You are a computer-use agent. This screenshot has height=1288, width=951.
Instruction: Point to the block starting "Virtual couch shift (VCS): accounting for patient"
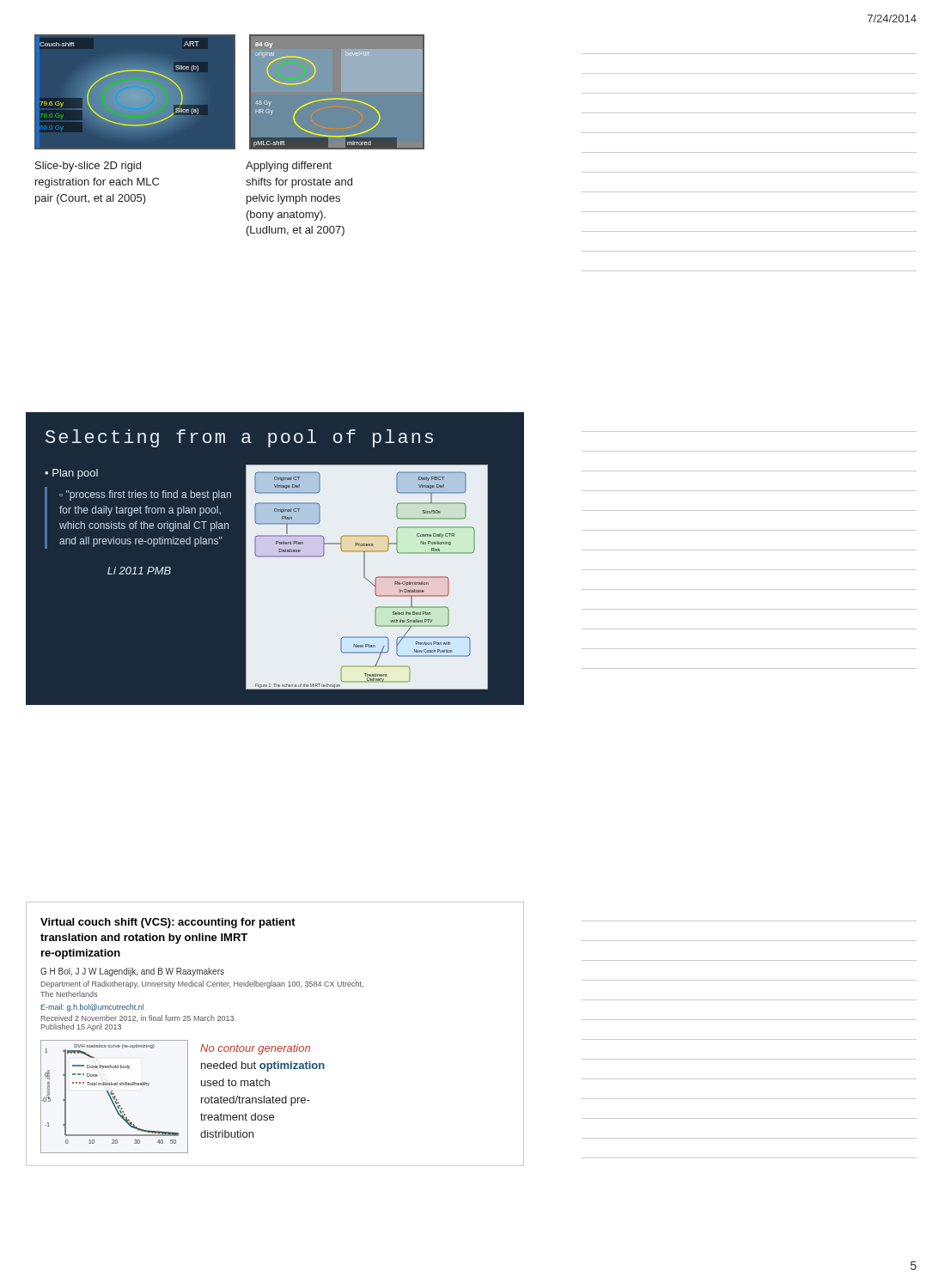click(168, 937)
